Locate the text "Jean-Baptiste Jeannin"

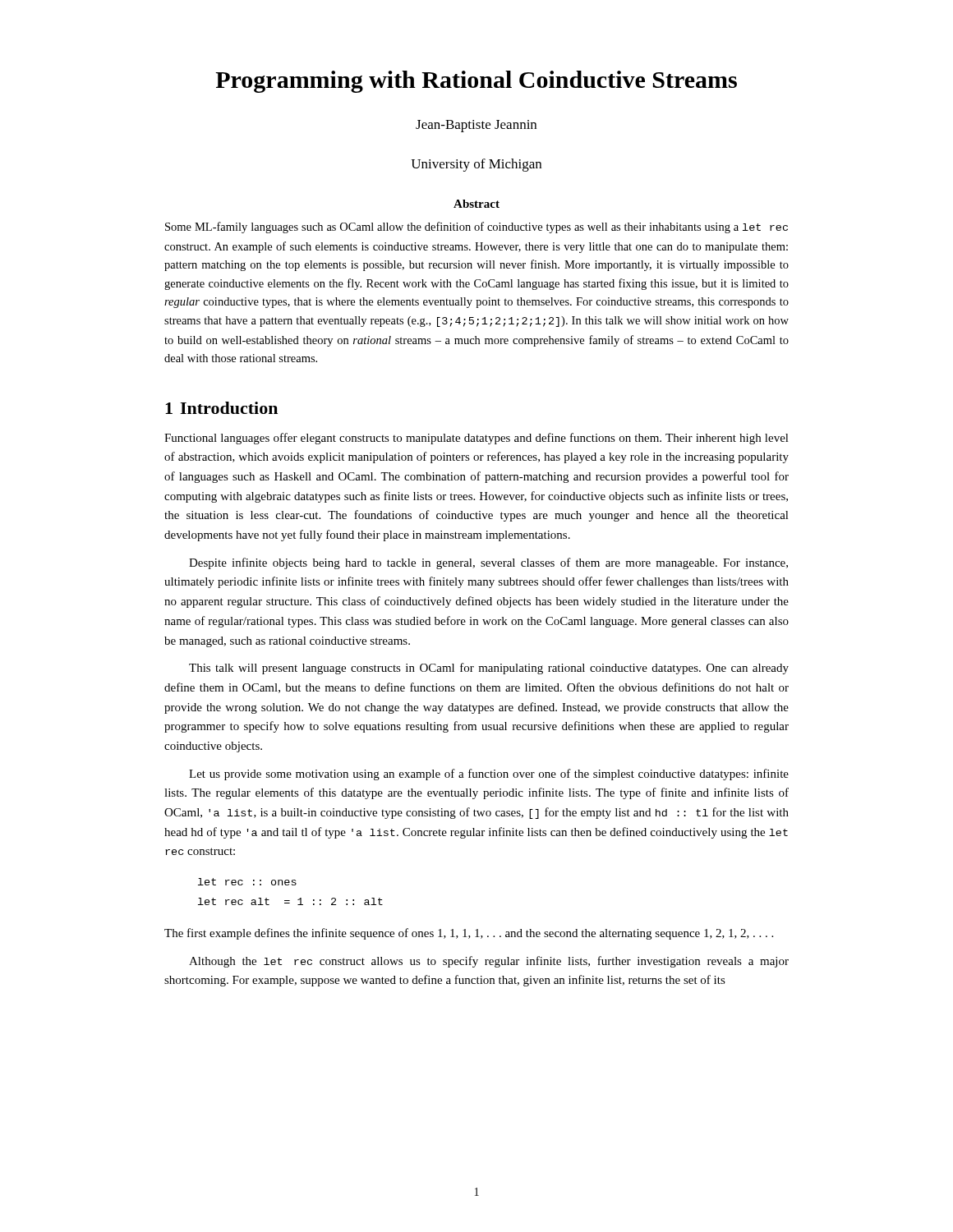tap(476, 125)
